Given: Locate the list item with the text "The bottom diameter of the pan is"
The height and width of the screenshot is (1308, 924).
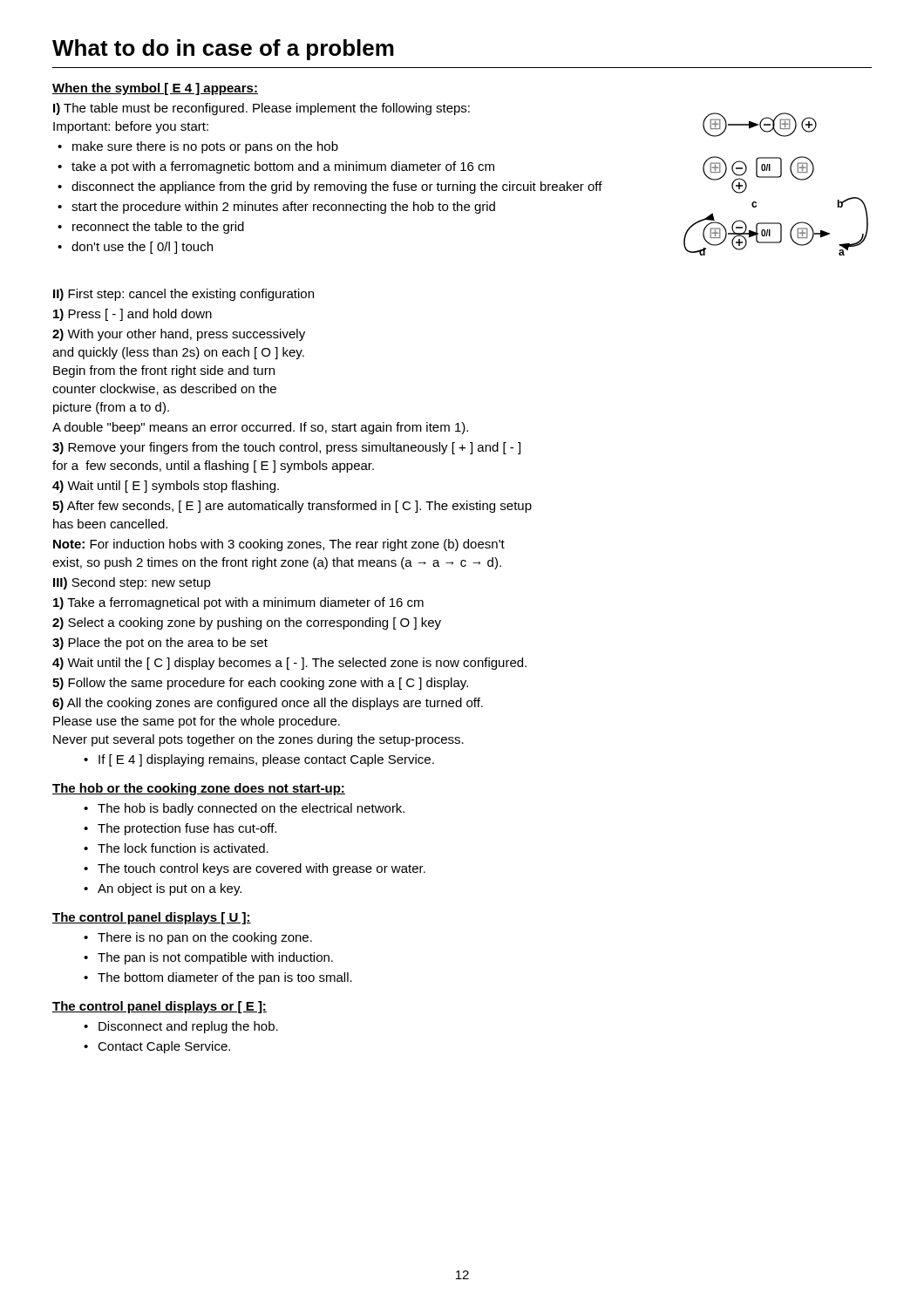Looking at the screenshot, I should (x=225, y=977).
